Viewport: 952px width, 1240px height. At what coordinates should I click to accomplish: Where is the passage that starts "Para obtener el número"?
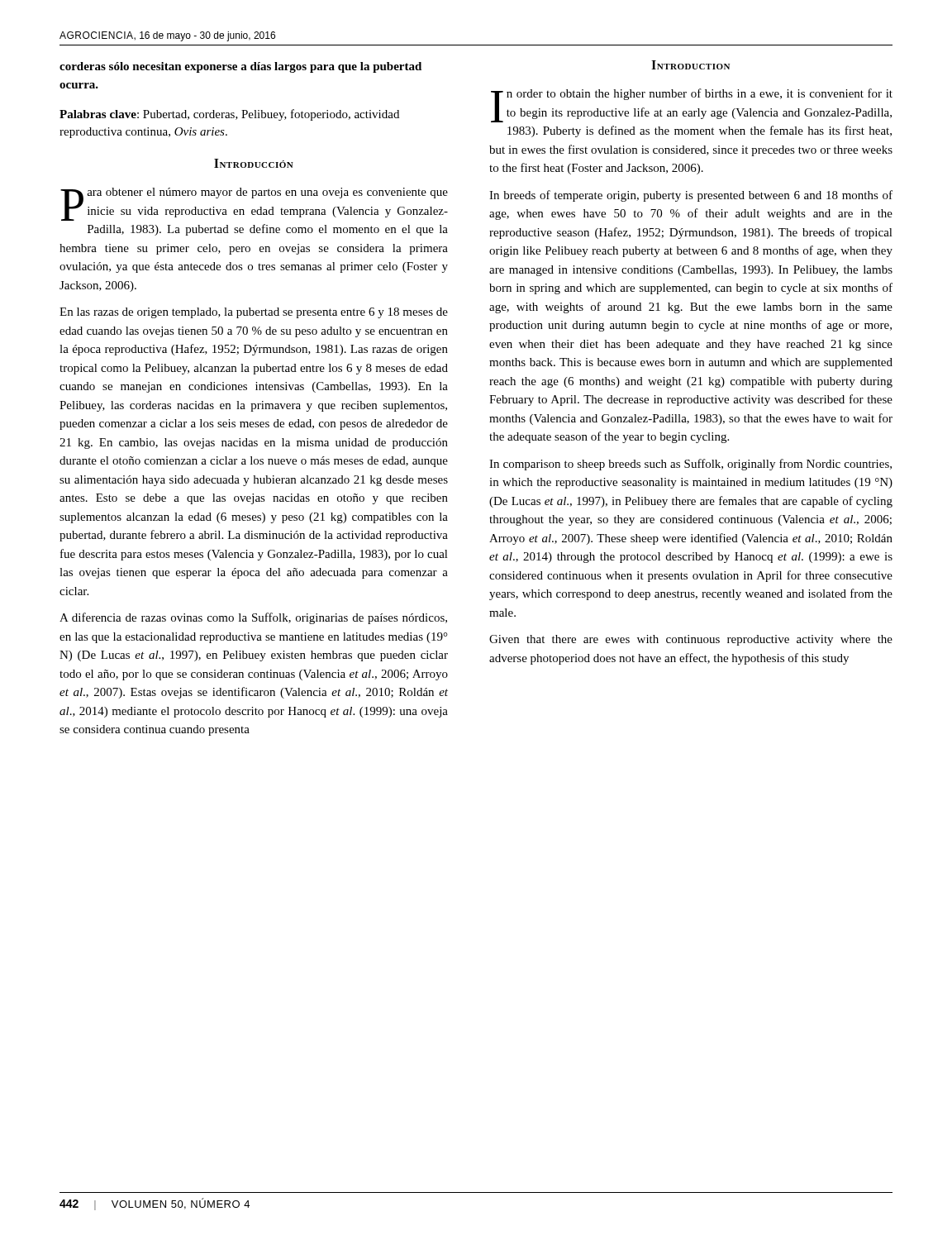254,237
